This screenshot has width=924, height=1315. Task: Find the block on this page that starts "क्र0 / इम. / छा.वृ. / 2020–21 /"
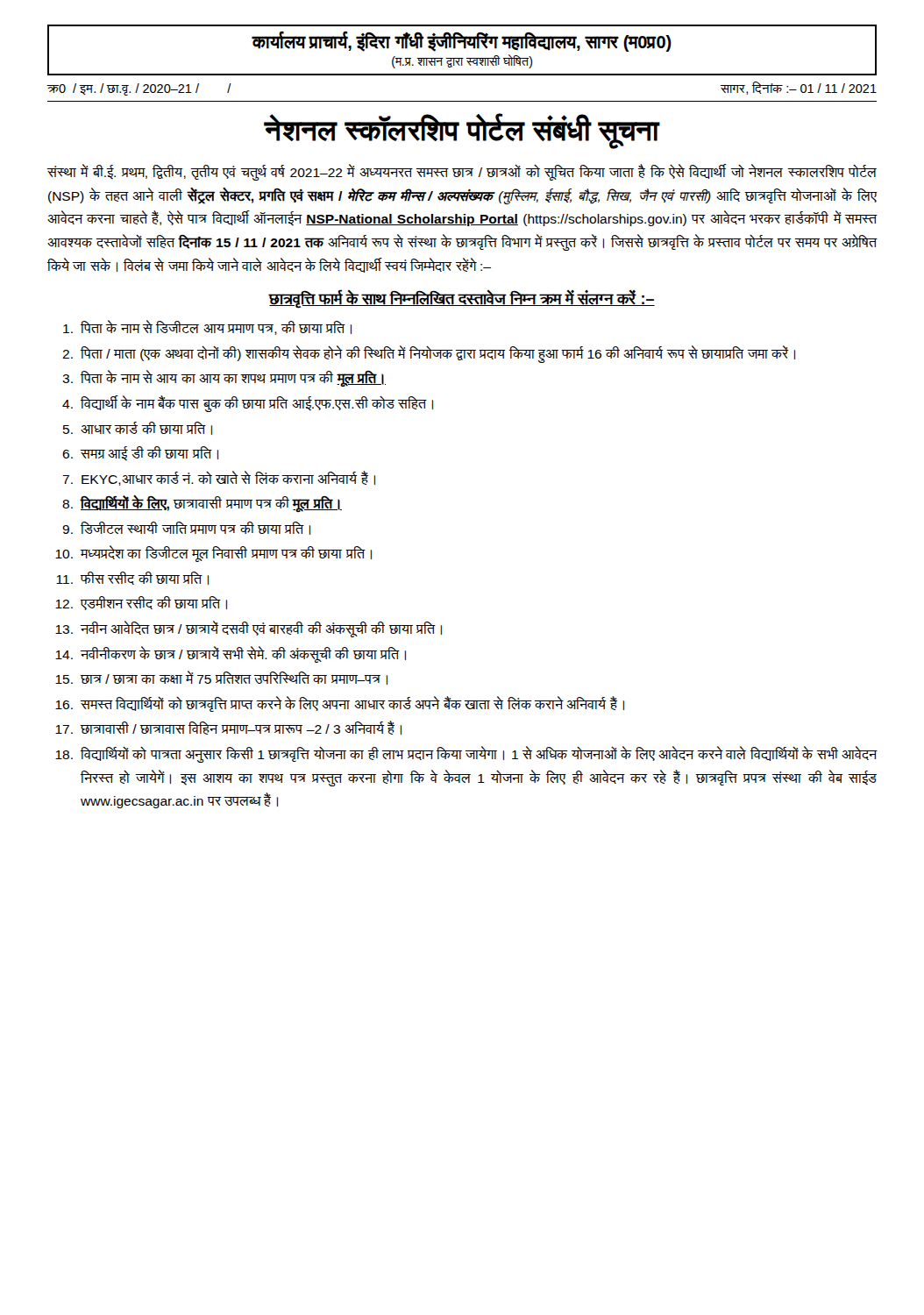coord(462,89)
